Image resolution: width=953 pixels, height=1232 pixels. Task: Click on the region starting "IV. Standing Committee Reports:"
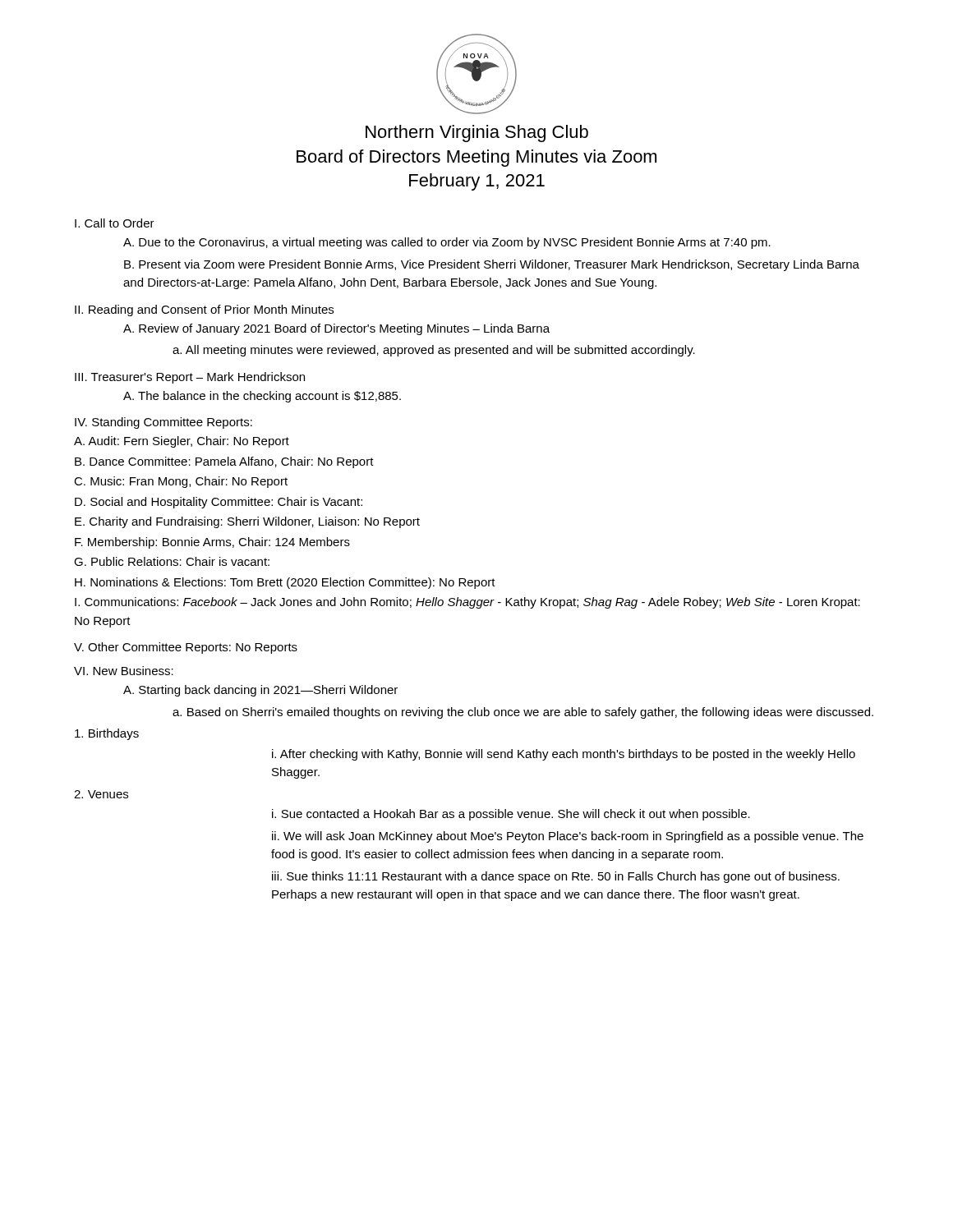163,422
